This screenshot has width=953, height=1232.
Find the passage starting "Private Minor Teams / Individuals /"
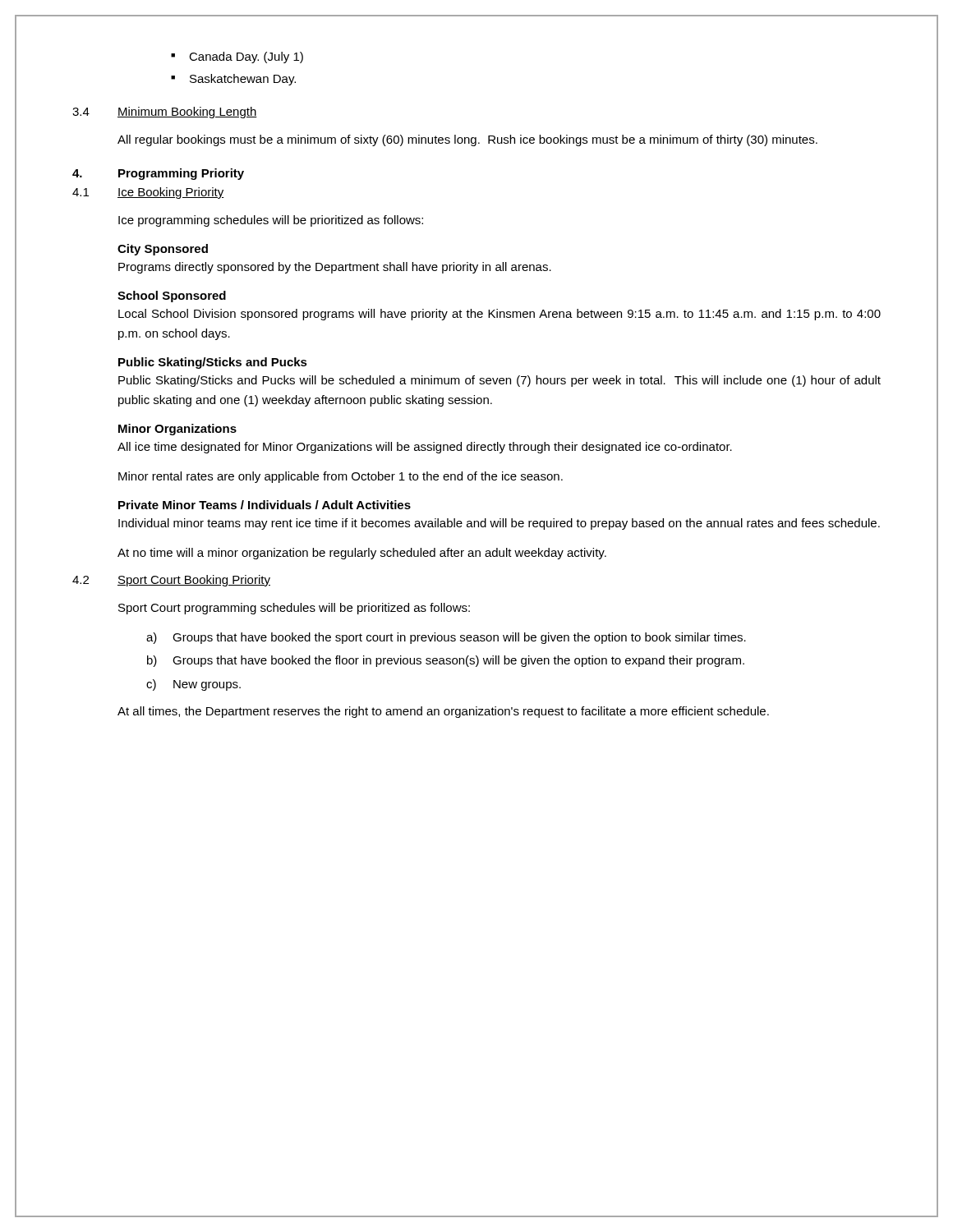click(x=264, y=505)
